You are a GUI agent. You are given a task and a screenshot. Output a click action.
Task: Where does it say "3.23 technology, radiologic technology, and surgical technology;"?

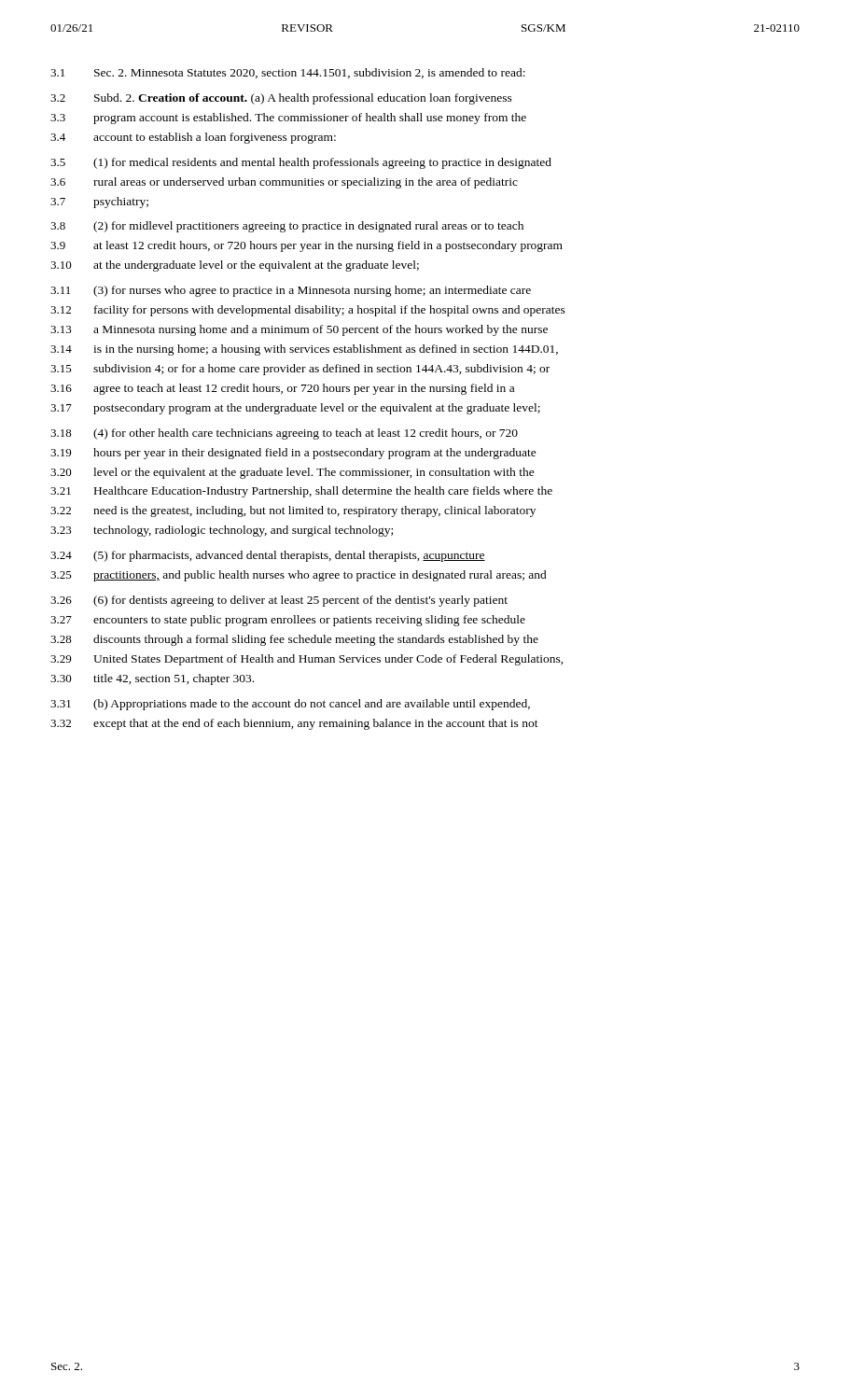pyautogui.click(x=222, y=531)
